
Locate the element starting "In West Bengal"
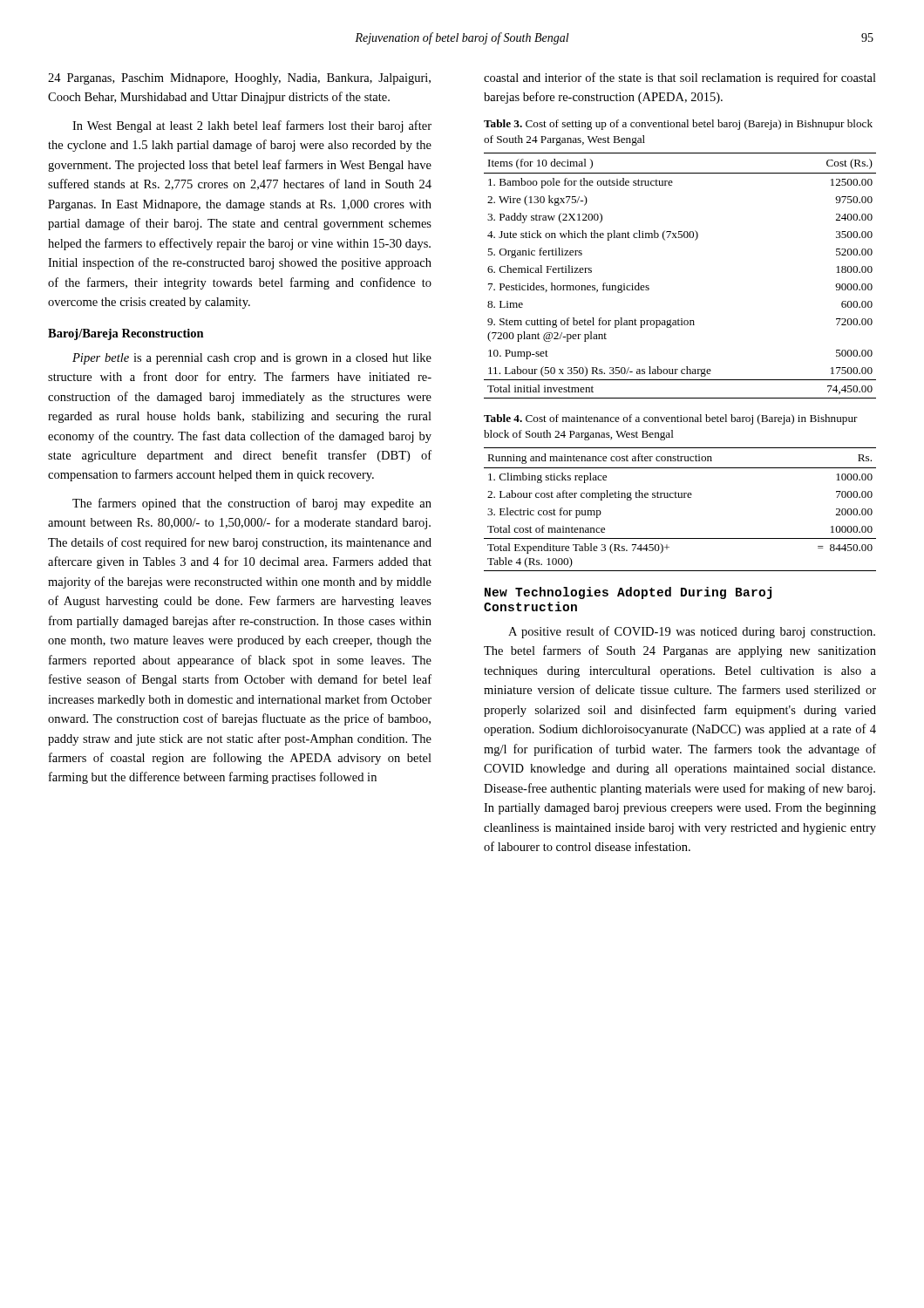point(240,214)
